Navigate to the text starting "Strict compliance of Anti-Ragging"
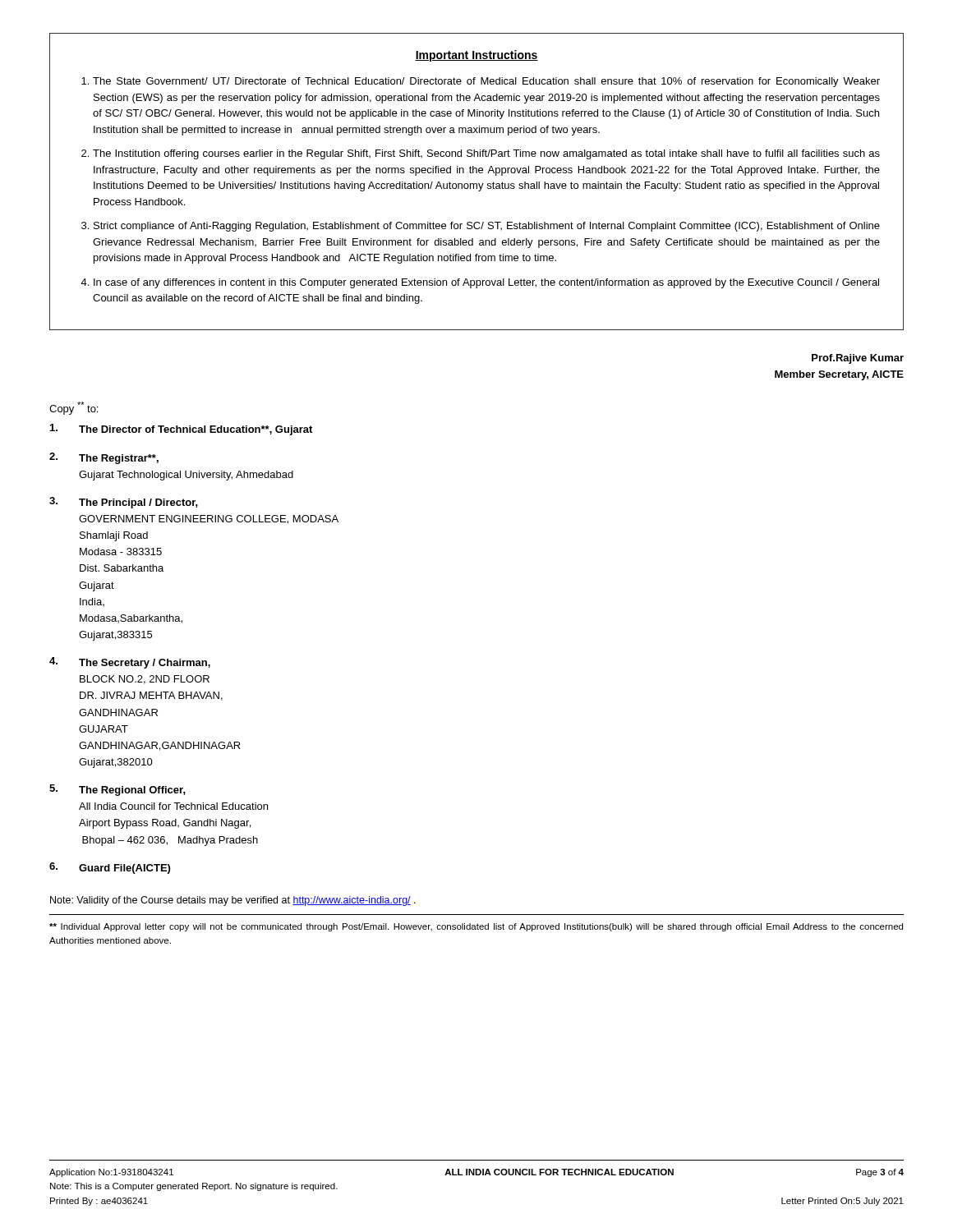Image resolution: width=953 pixels, height=1232 pixels. (x=486, y=241)
